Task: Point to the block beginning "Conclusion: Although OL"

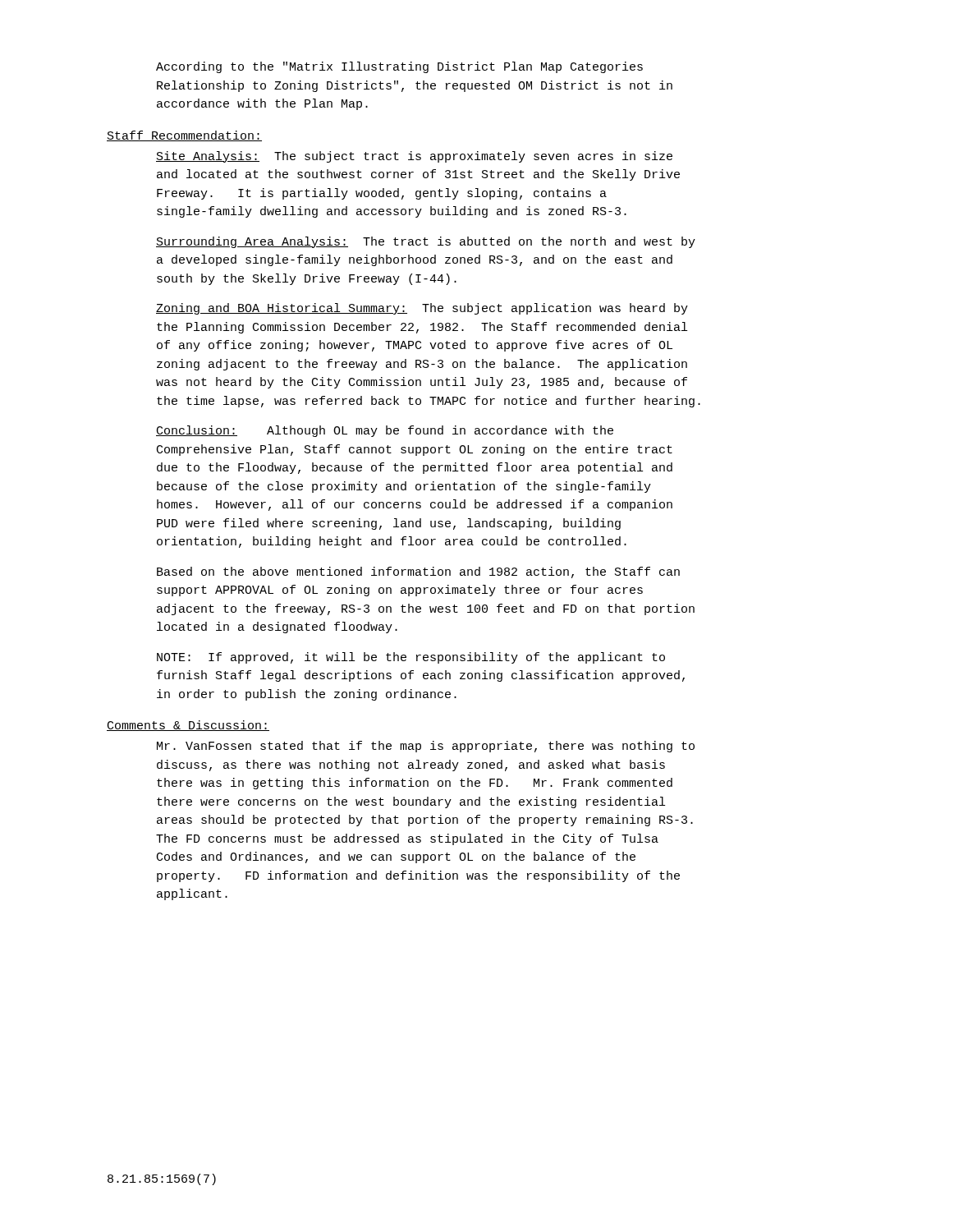Action: (x=522, y=488)
